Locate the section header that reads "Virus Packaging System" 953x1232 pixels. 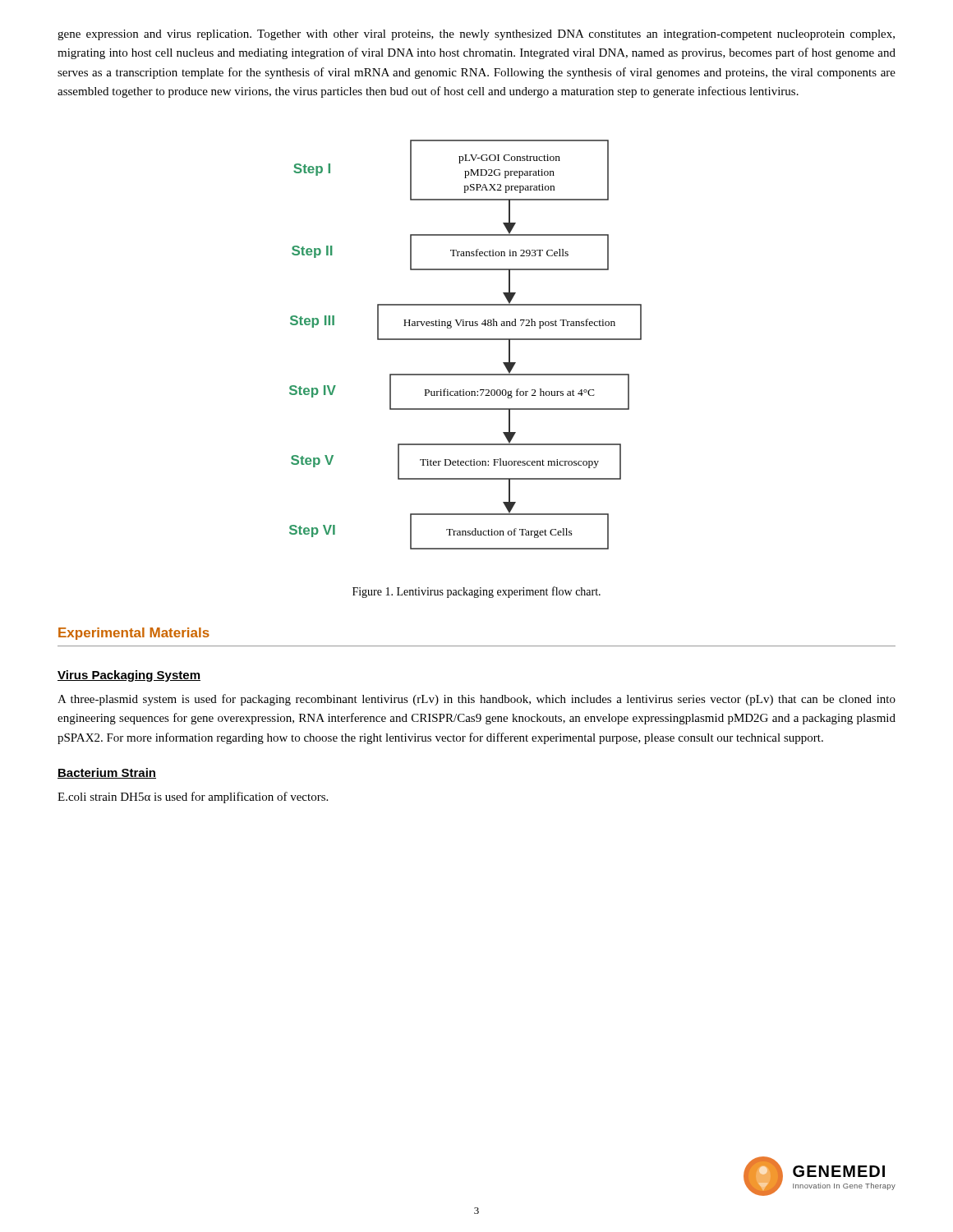129,675
